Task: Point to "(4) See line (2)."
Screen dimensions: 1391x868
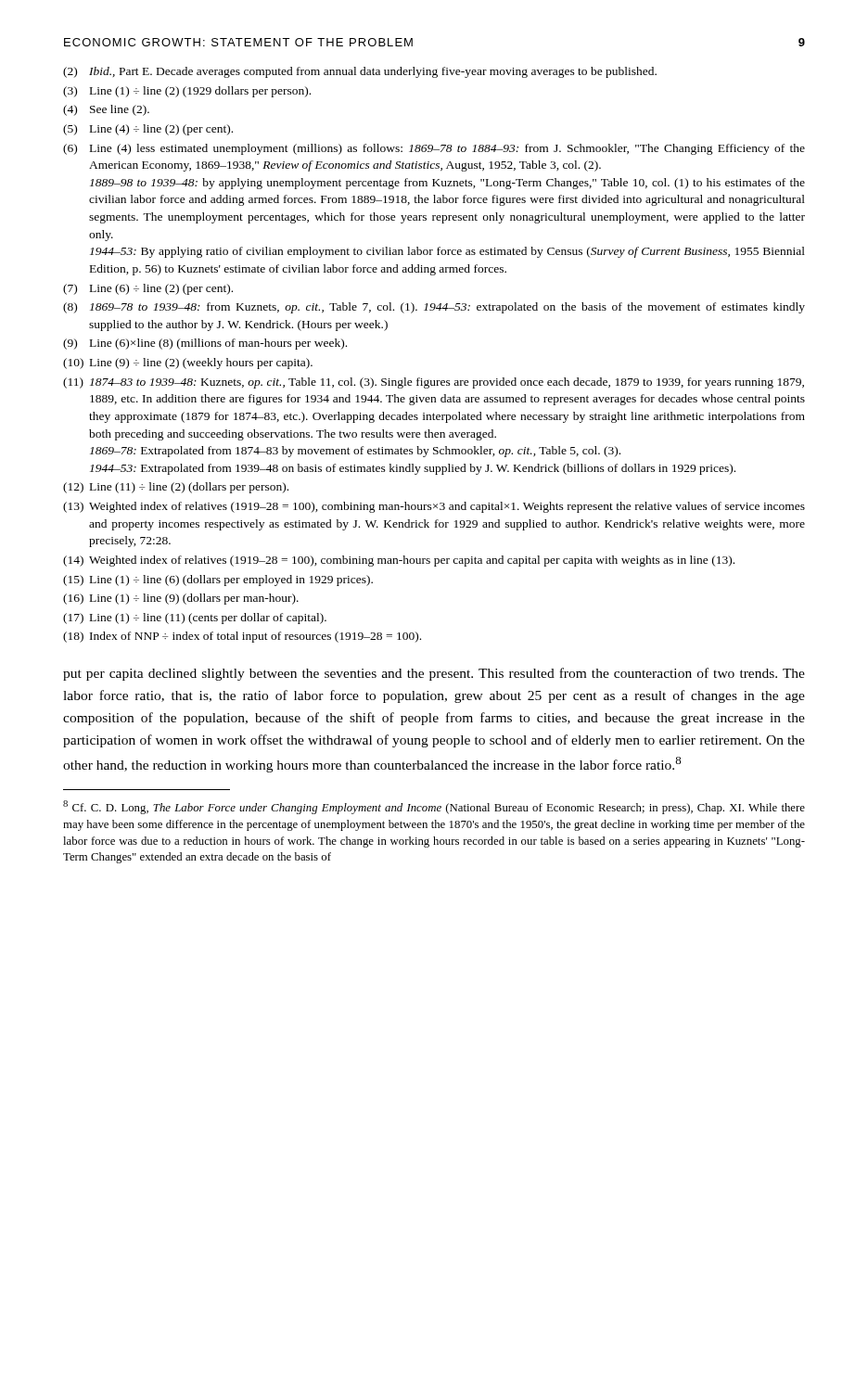Action: 106,110
